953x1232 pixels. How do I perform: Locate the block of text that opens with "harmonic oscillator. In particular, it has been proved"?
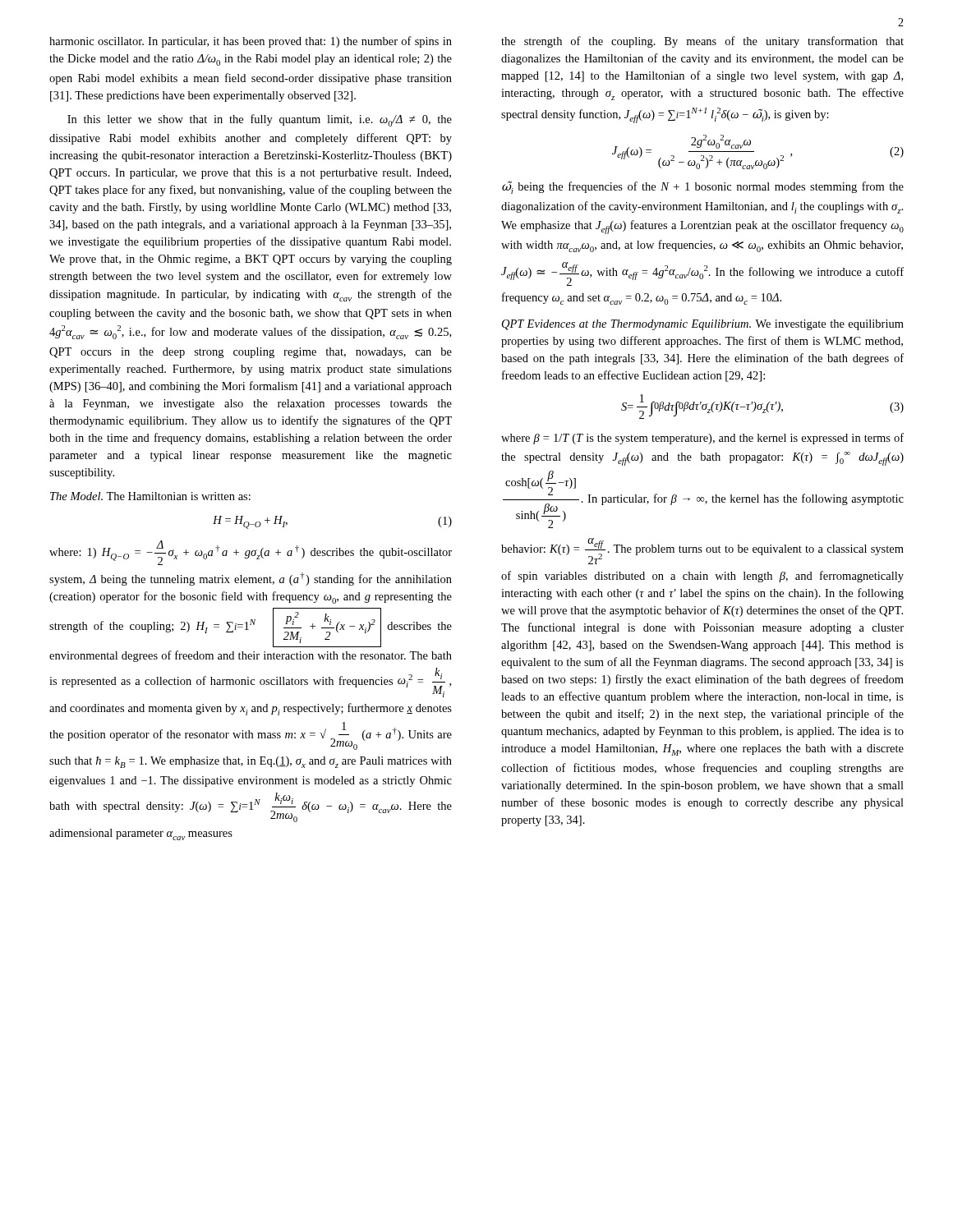click(251, 68)
